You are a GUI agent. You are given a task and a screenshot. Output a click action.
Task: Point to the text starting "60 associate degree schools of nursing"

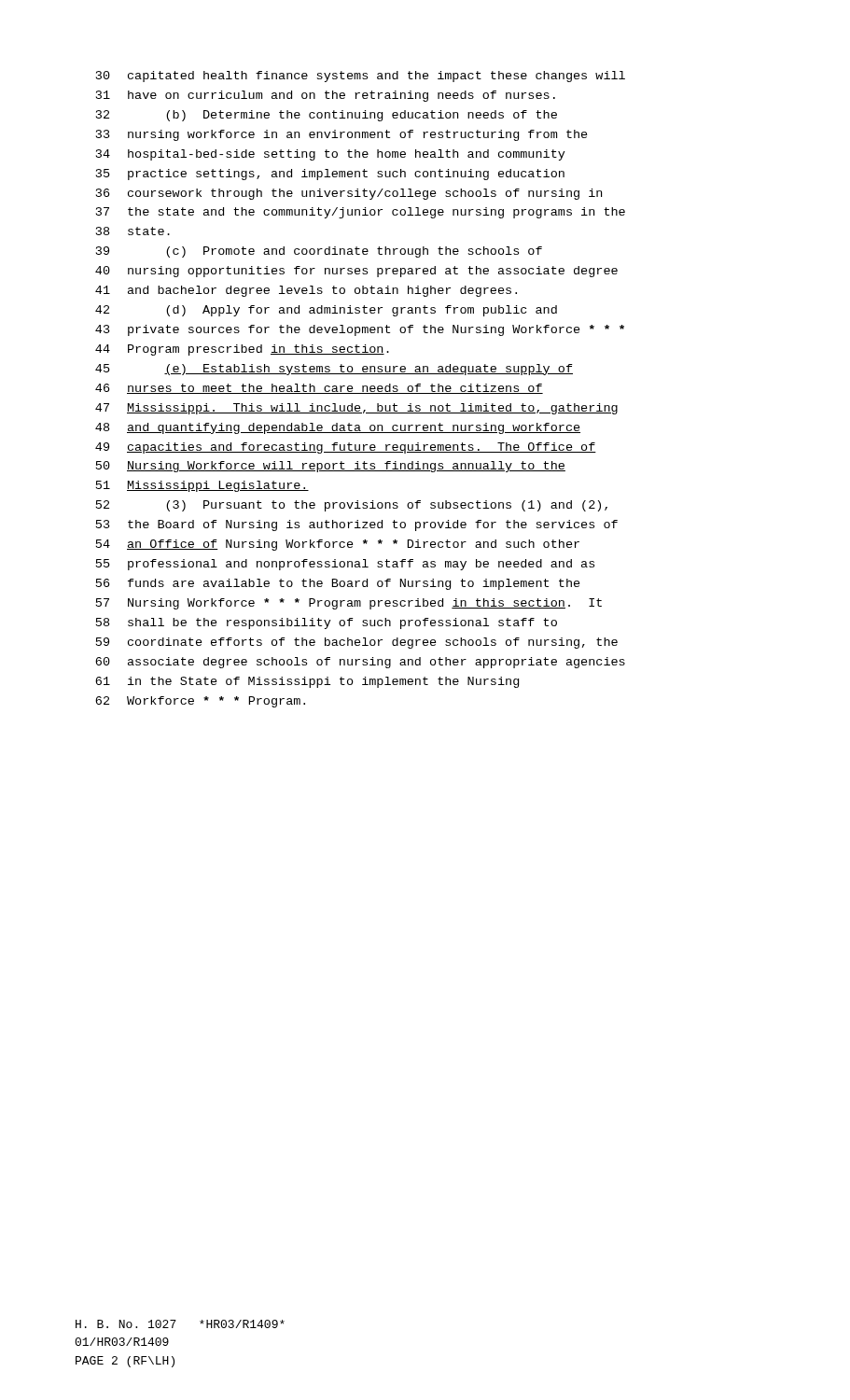[434, 663]
